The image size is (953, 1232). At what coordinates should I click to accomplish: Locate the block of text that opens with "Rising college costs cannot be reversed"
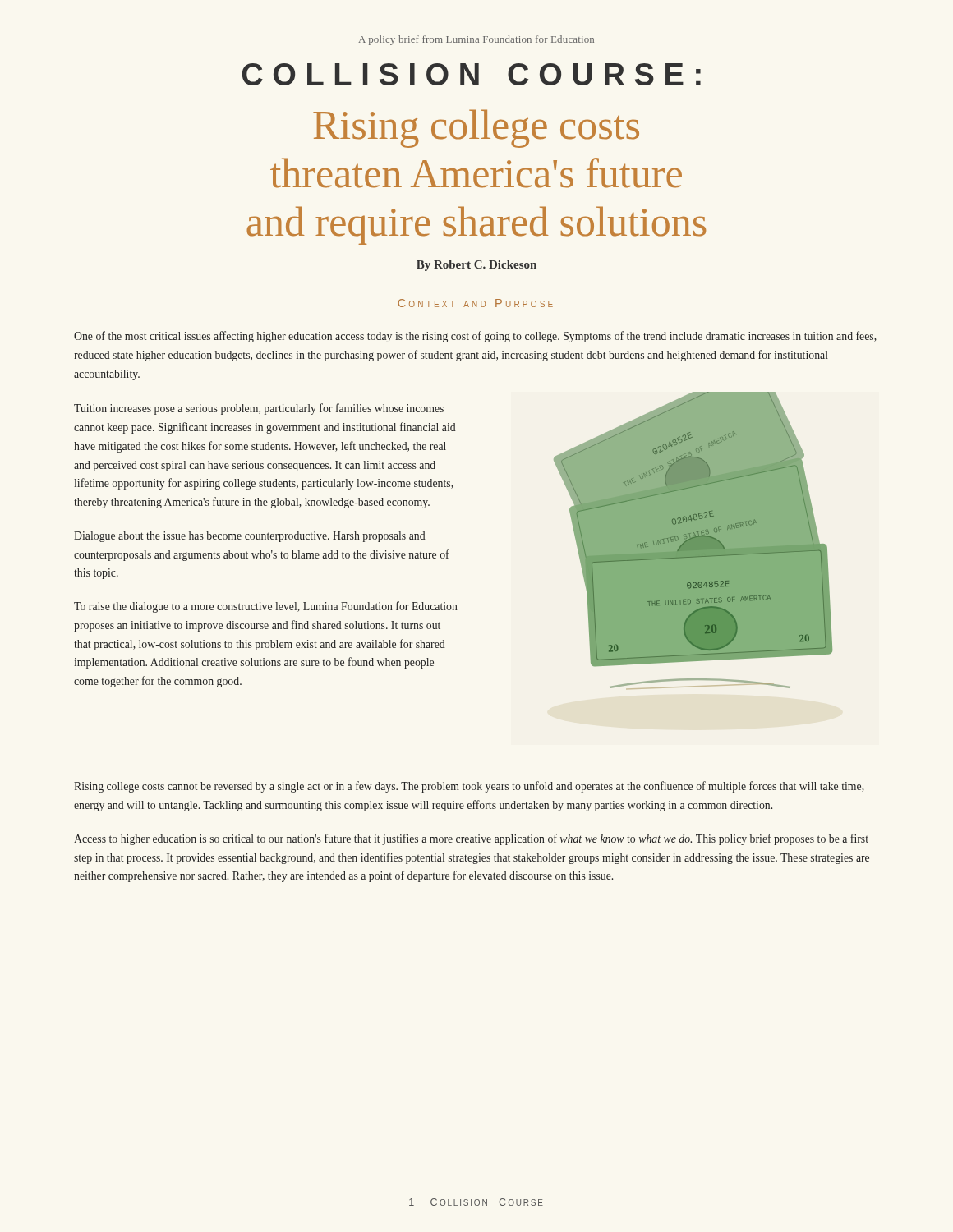[x=469, y=796]
